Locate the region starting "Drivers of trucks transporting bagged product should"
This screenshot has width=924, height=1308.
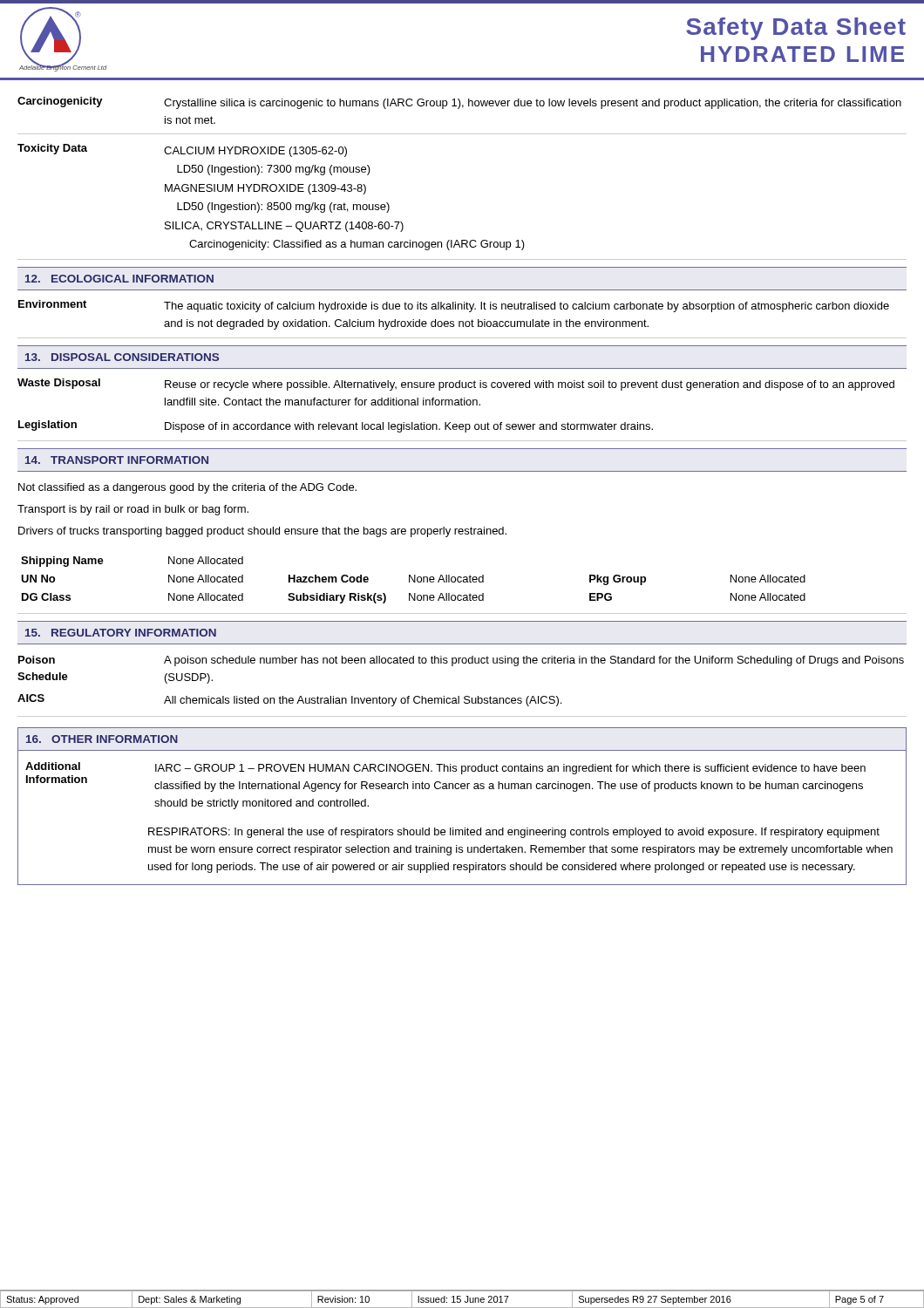click(262, 531)
